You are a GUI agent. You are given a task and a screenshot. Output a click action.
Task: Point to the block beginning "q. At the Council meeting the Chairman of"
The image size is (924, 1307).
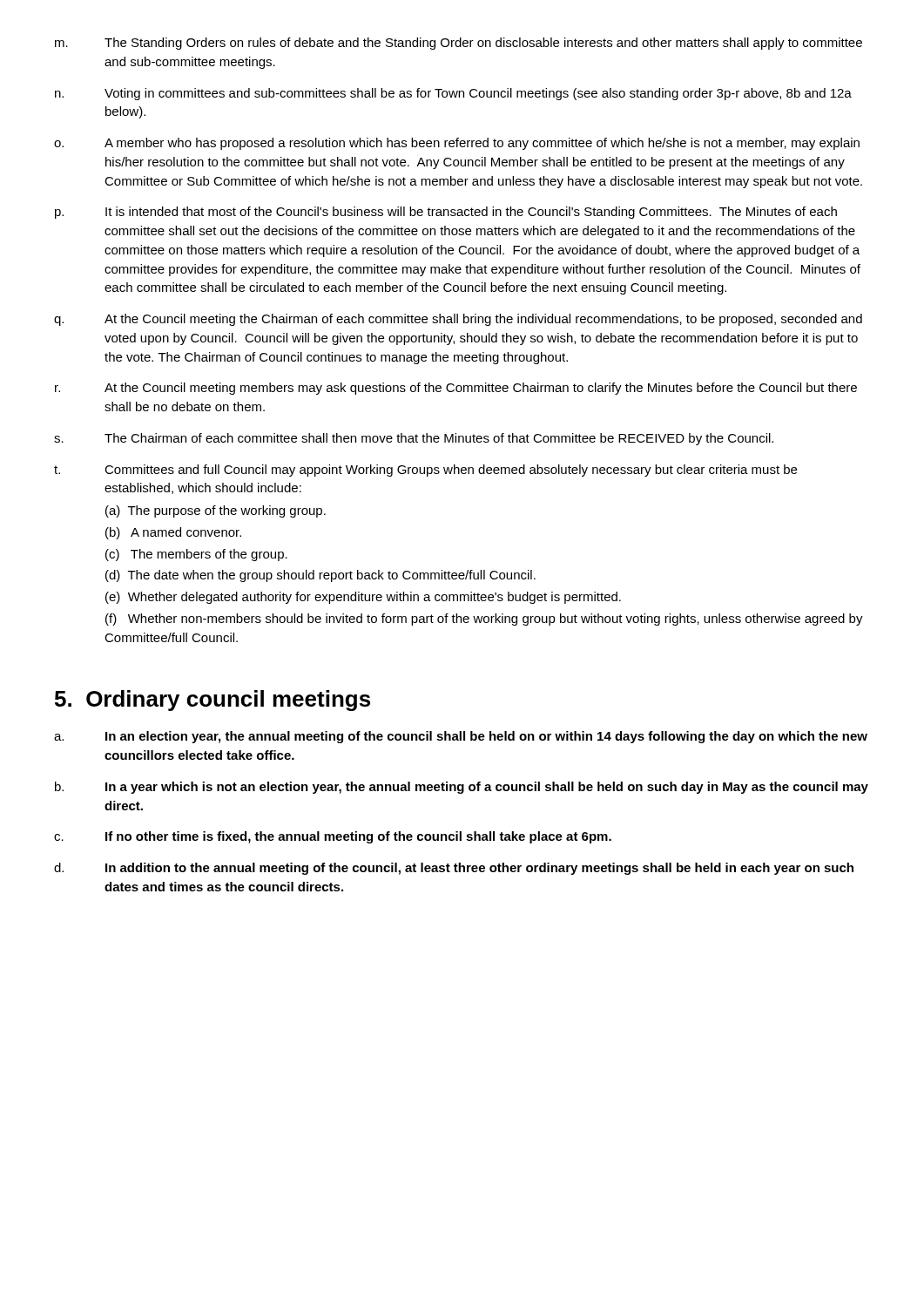pyautogui.click(x=462, y=338)
